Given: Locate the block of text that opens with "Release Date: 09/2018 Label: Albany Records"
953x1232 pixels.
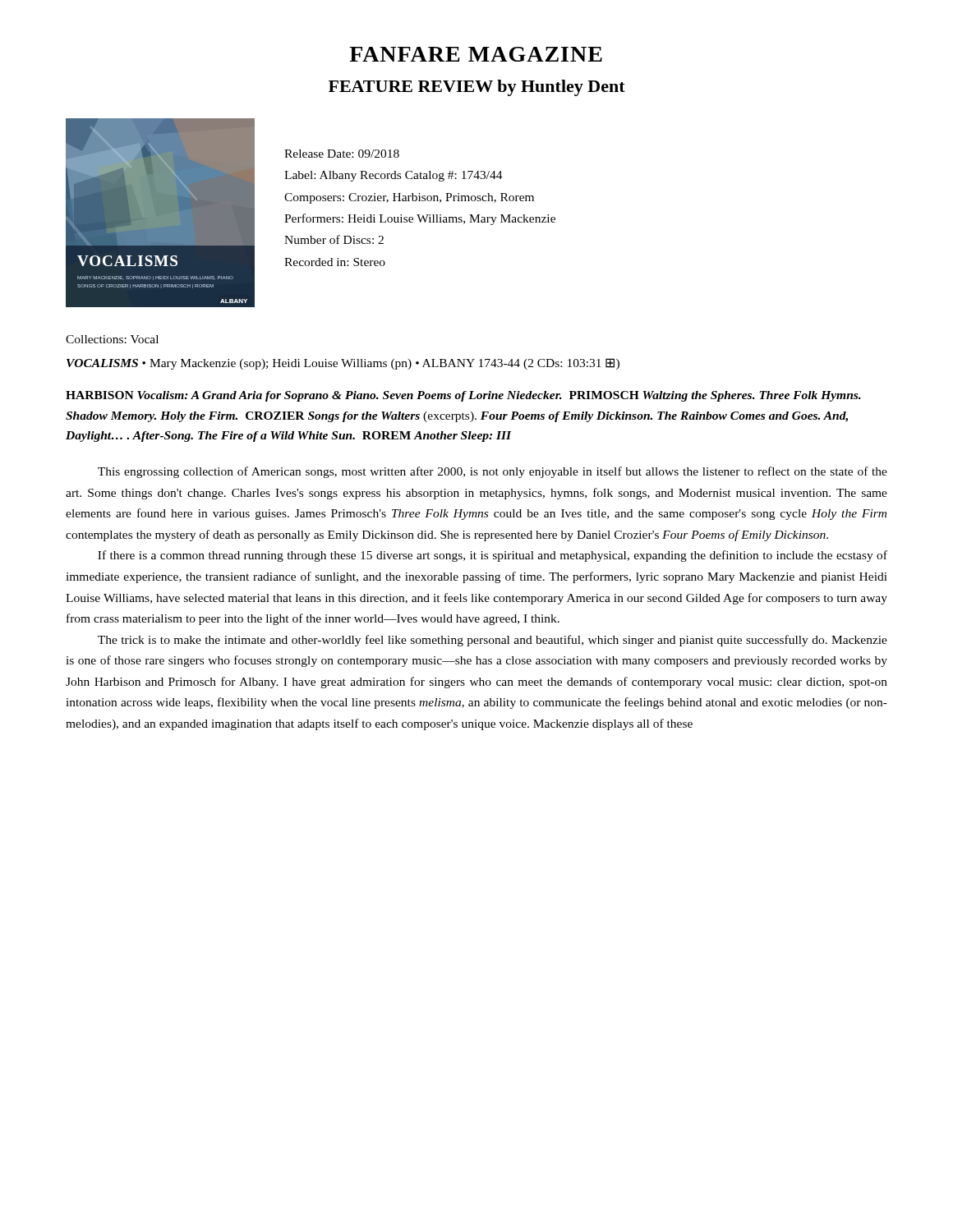Looking at the screenshot, I should (420, 207).
